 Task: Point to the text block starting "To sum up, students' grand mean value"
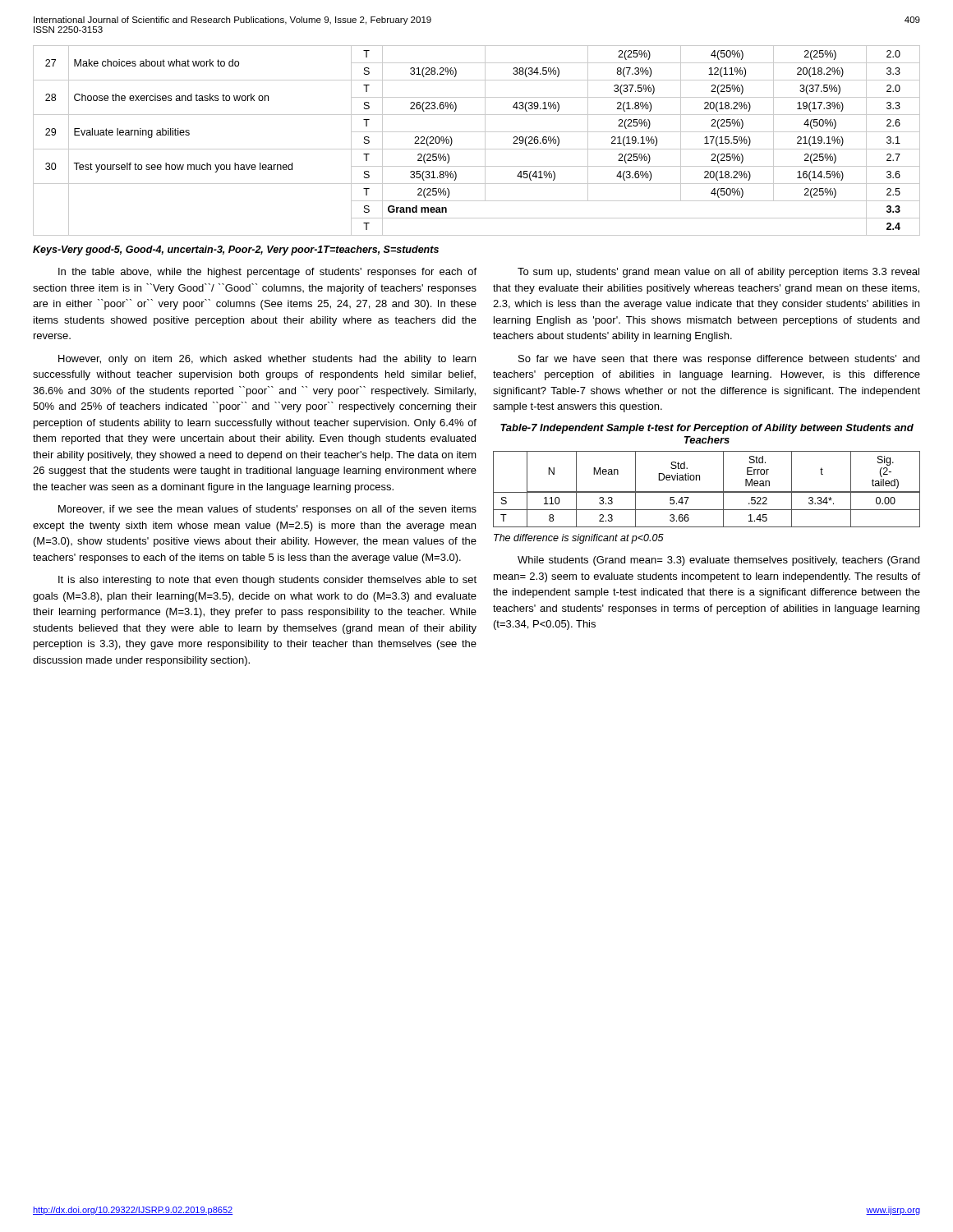pyautogui.click(x=707, y=339)
